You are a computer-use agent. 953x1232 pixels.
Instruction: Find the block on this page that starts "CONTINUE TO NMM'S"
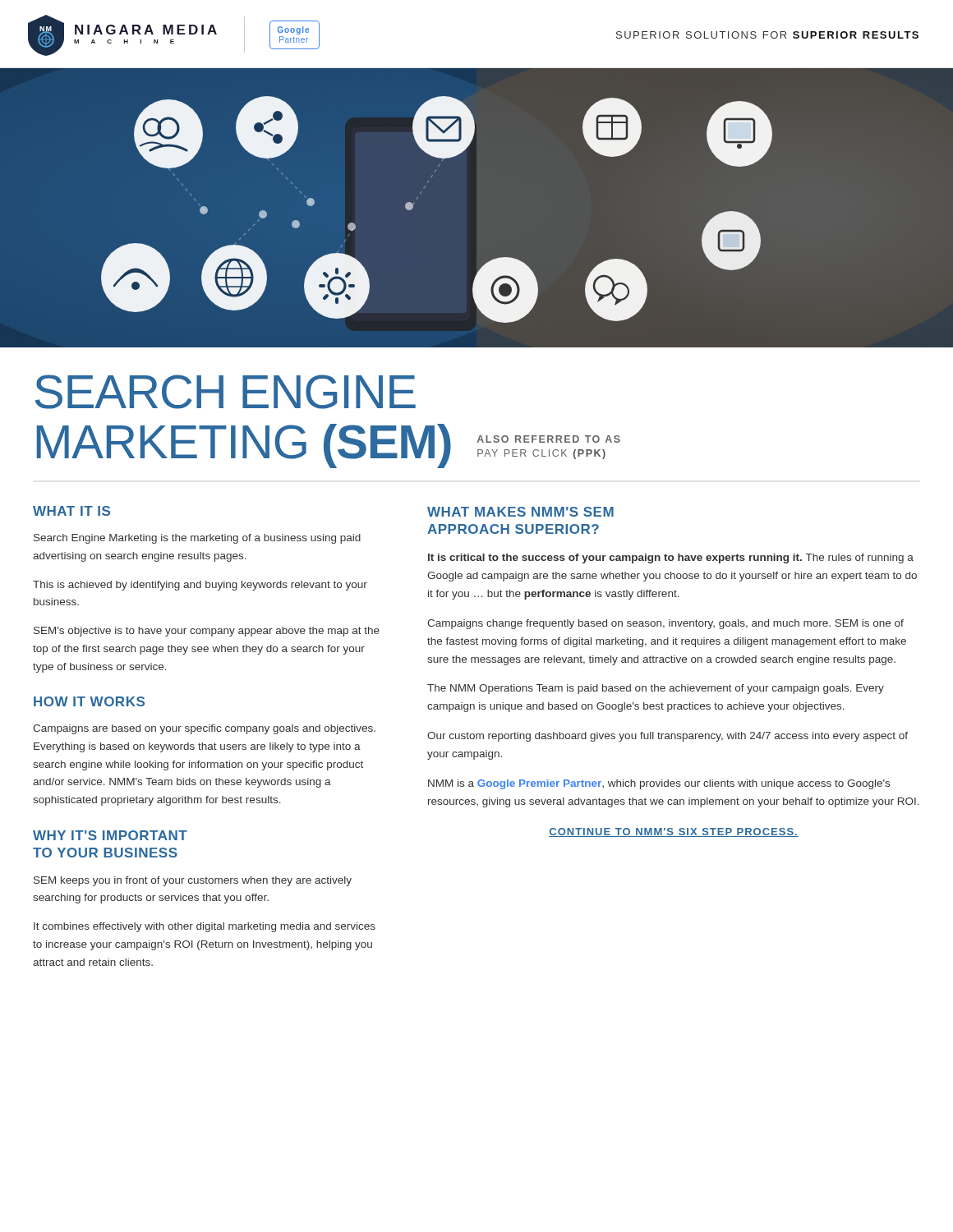[674, 831]
